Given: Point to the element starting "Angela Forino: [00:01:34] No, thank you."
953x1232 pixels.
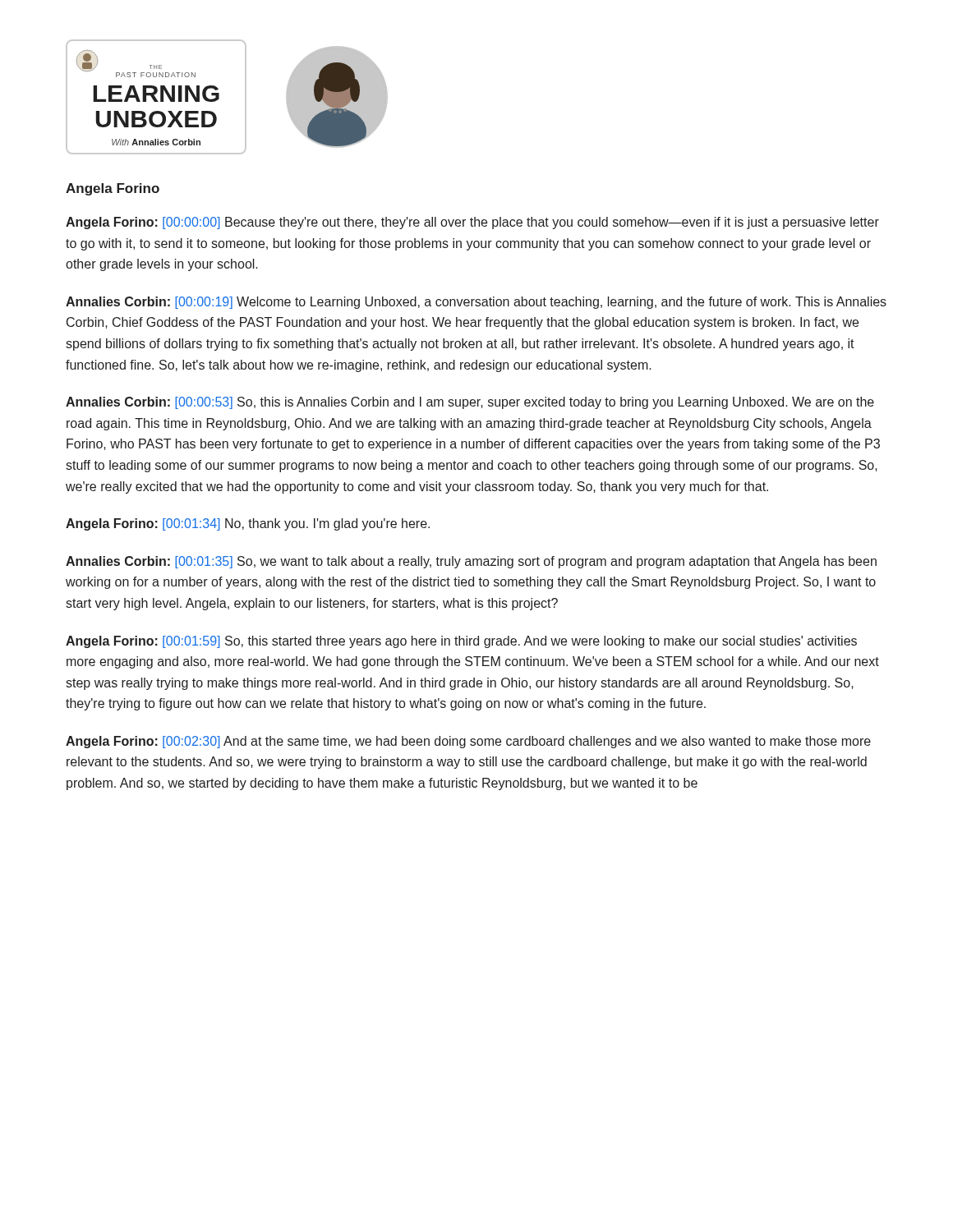Looking at the screenshot, I should click(x=248, y=524).
